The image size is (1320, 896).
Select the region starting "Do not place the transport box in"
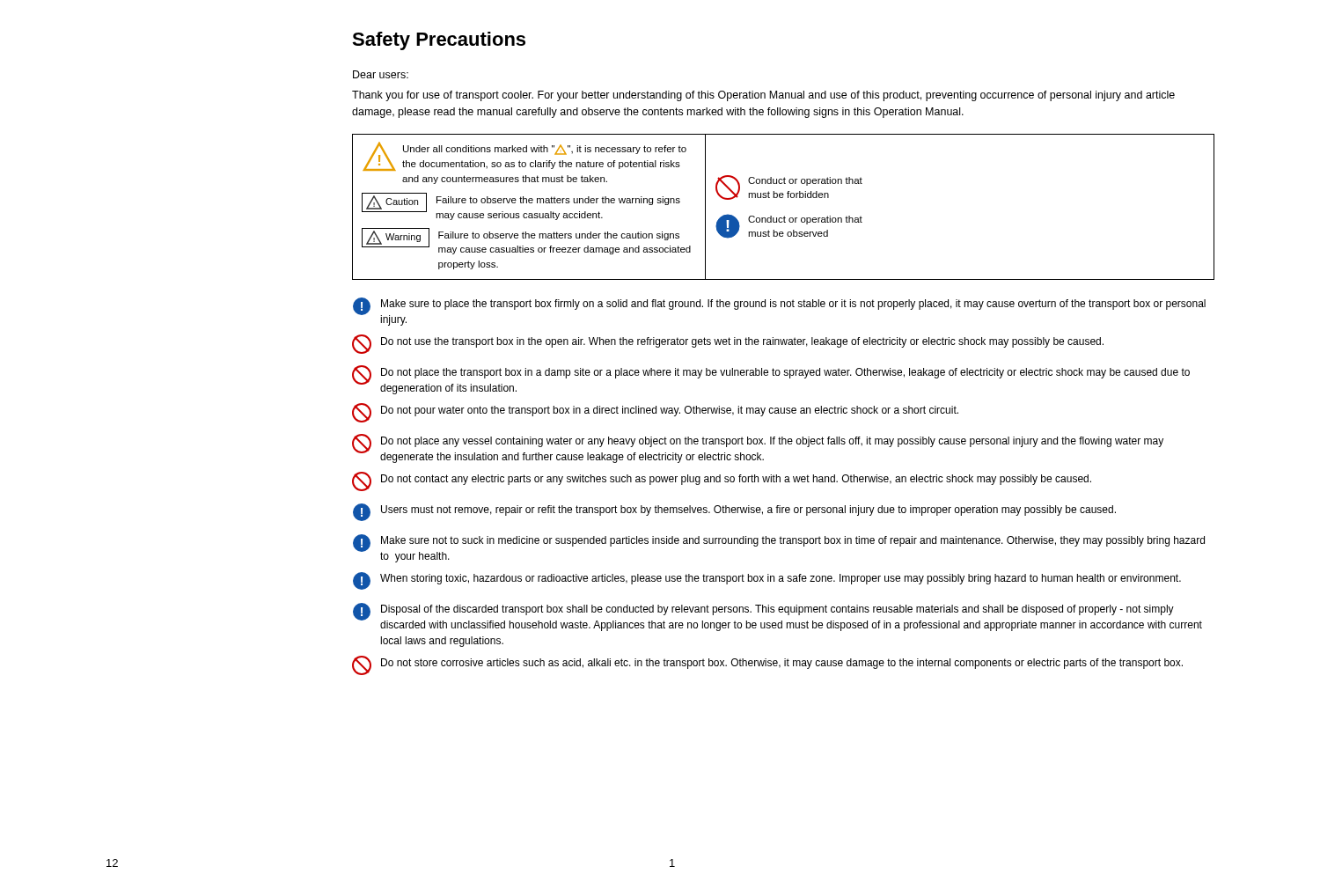pos(783,380)
